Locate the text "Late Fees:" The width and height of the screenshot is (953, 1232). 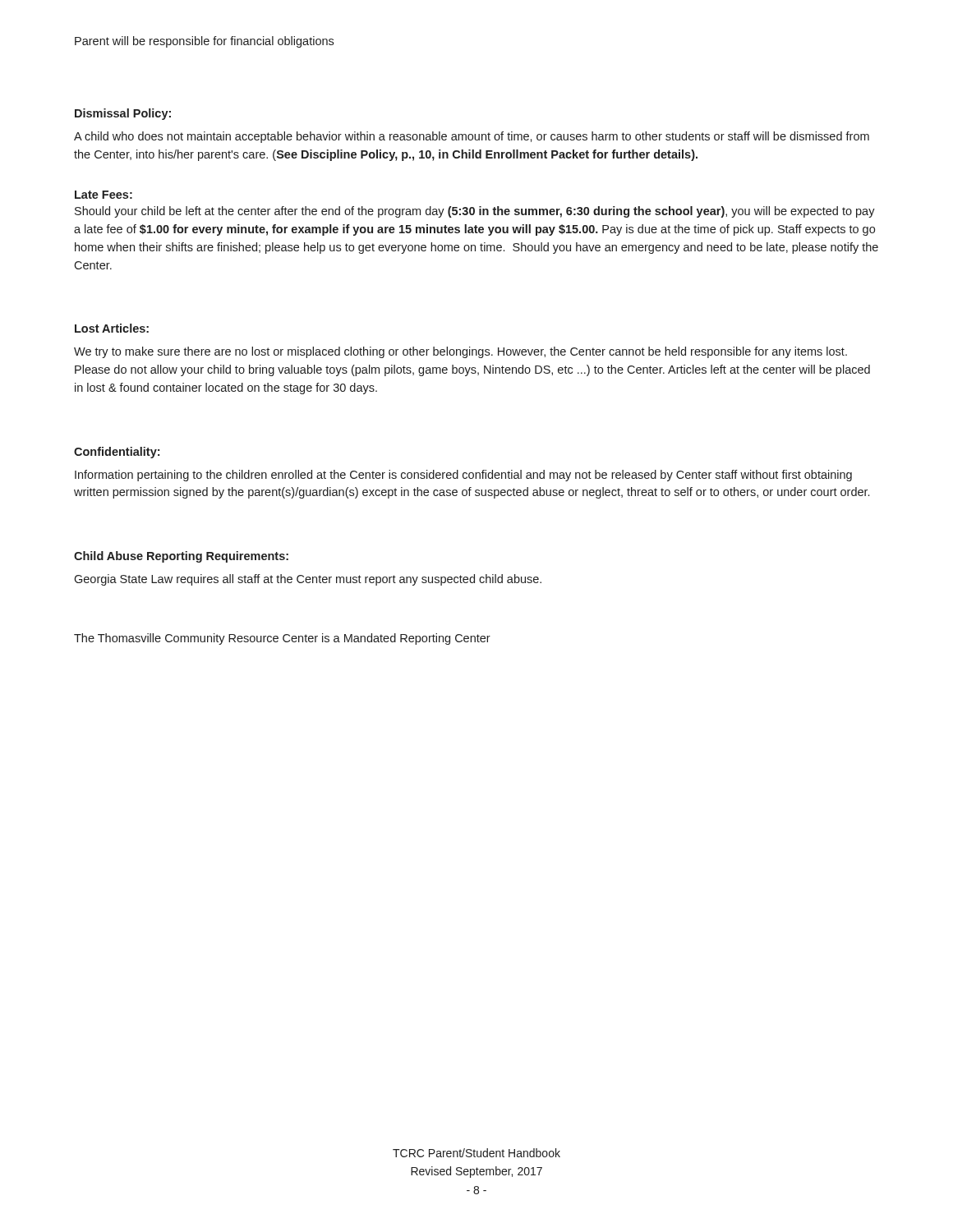click(x=103, y=195)
